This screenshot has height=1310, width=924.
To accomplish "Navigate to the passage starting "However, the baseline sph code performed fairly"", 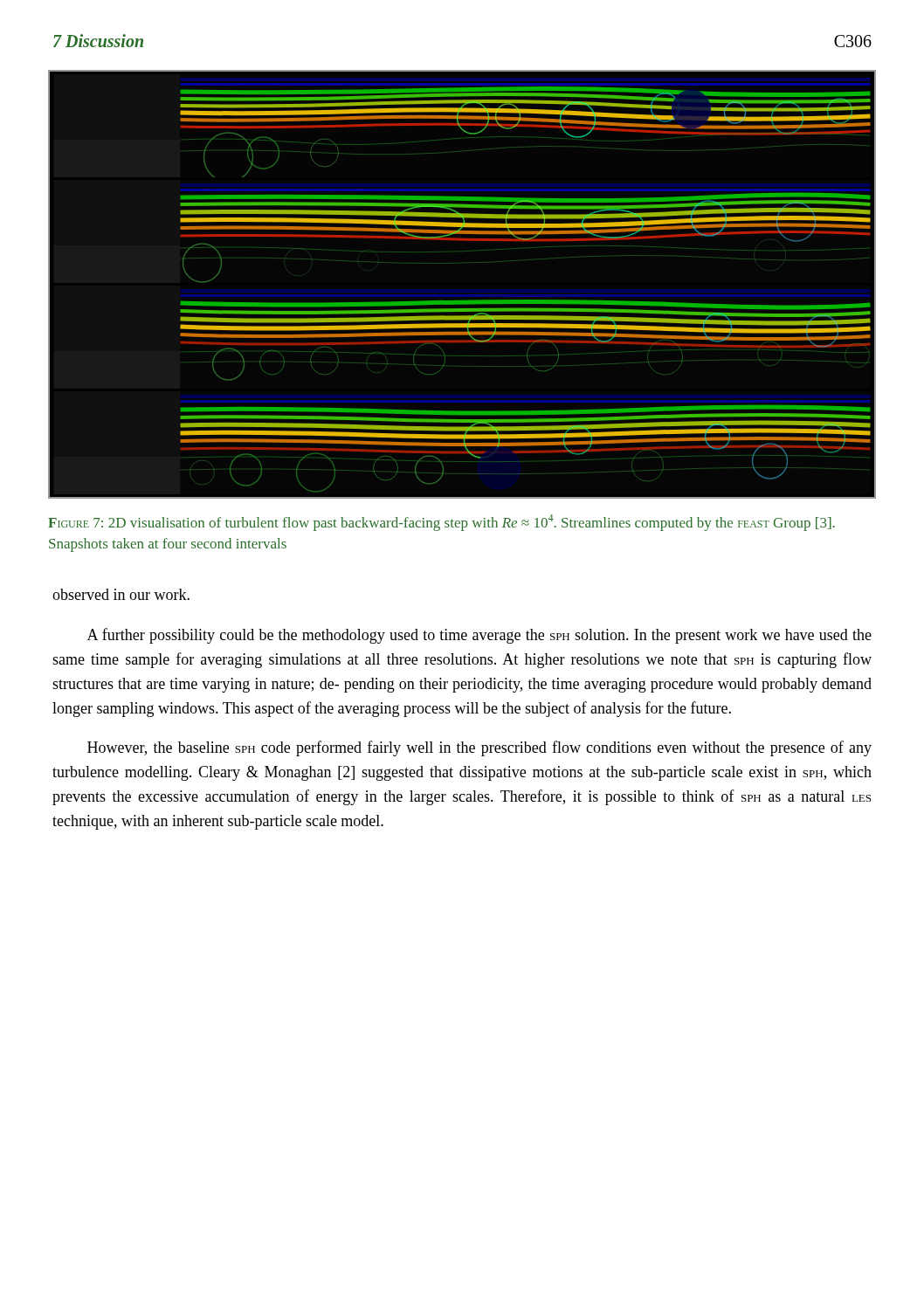I will point(462,785).
